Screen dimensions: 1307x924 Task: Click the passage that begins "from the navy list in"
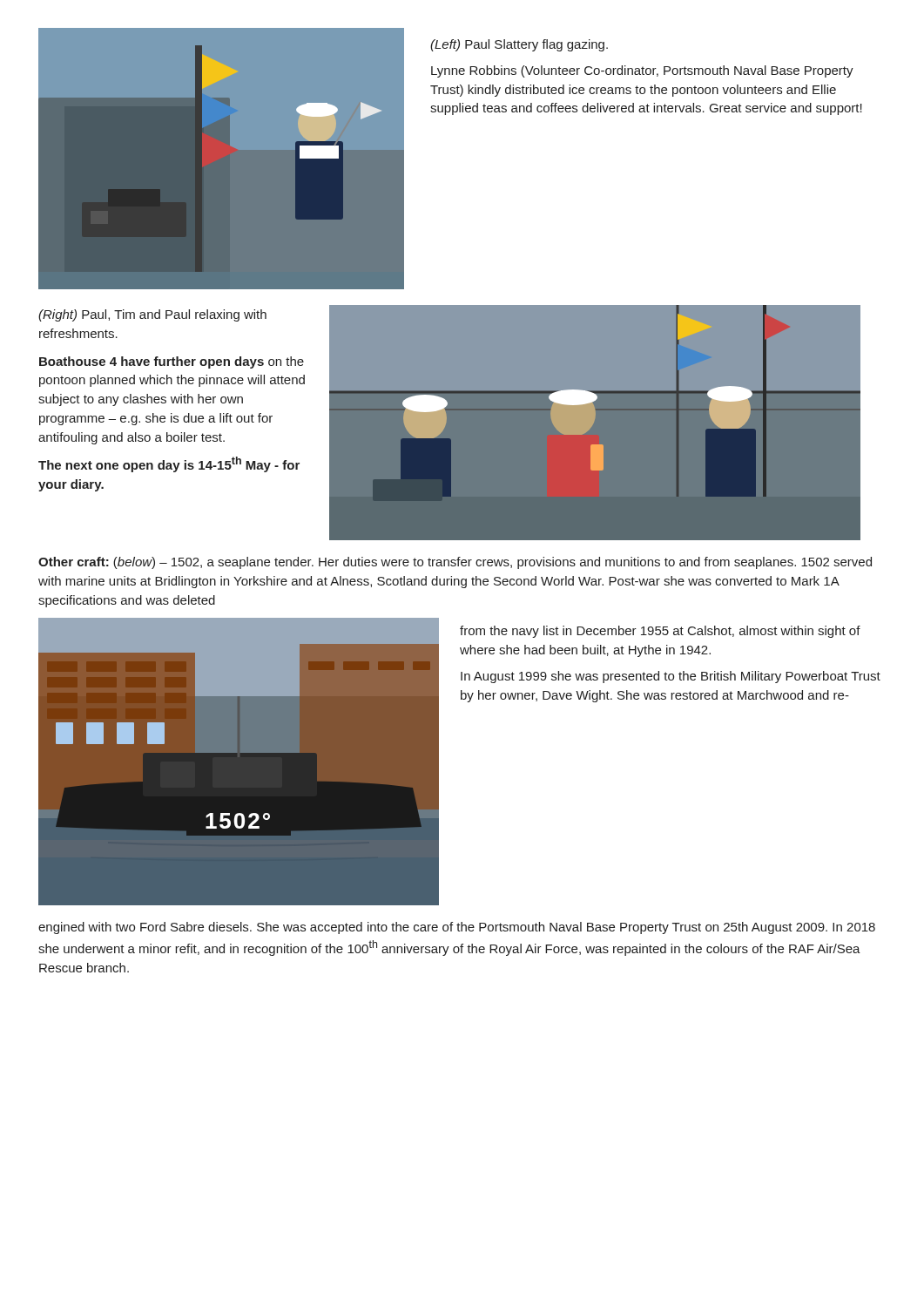pyautogui.click(x=673, y=663)
